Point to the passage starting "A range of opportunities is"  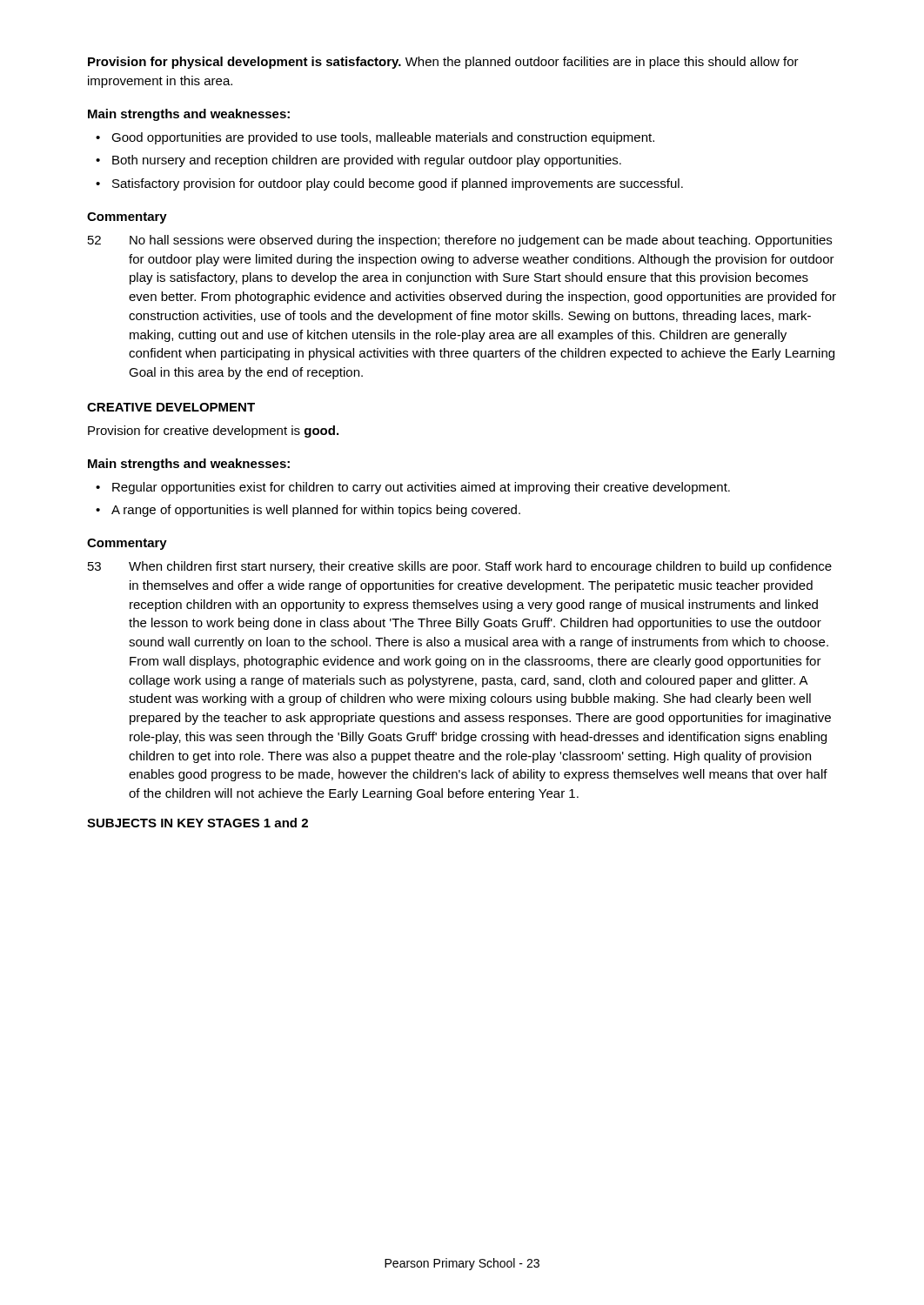[x=316, y=510]
